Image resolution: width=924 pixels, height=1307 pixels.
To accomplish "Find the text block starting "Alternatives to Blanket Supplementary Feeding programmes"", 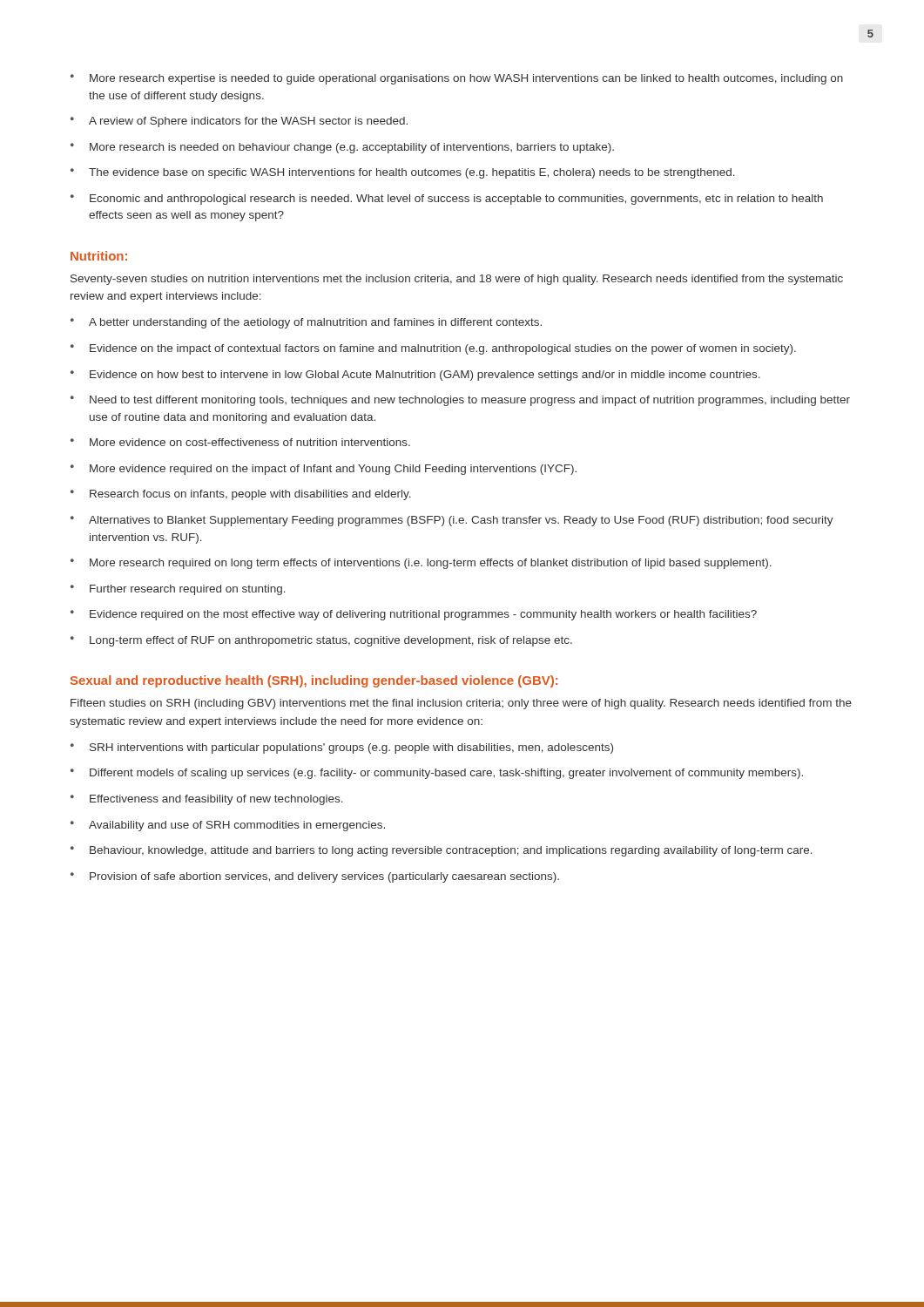I will (x=461, y=528).
